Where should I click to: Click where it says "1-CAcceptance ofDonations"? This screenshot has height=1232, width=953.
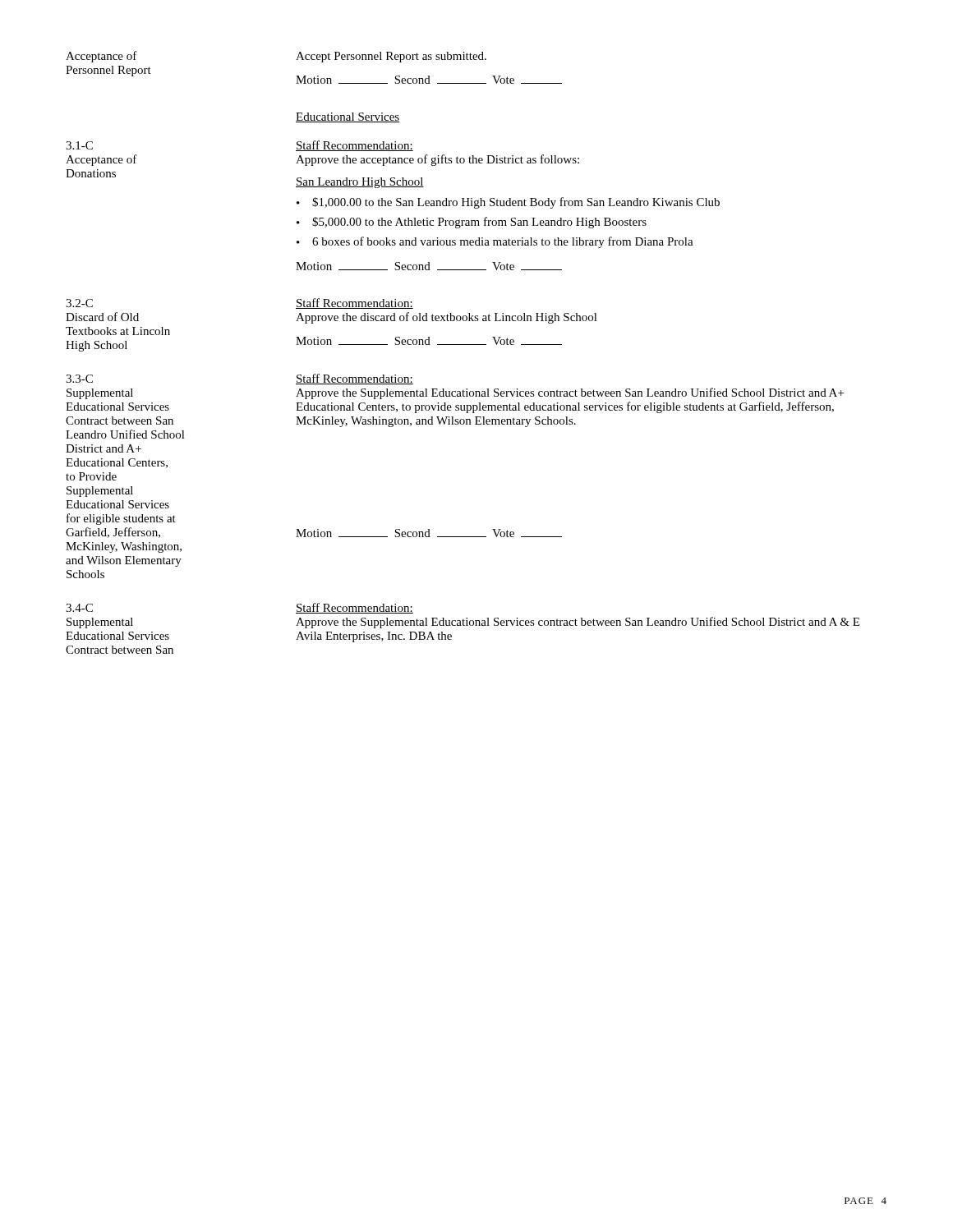(x=101, y=159)
